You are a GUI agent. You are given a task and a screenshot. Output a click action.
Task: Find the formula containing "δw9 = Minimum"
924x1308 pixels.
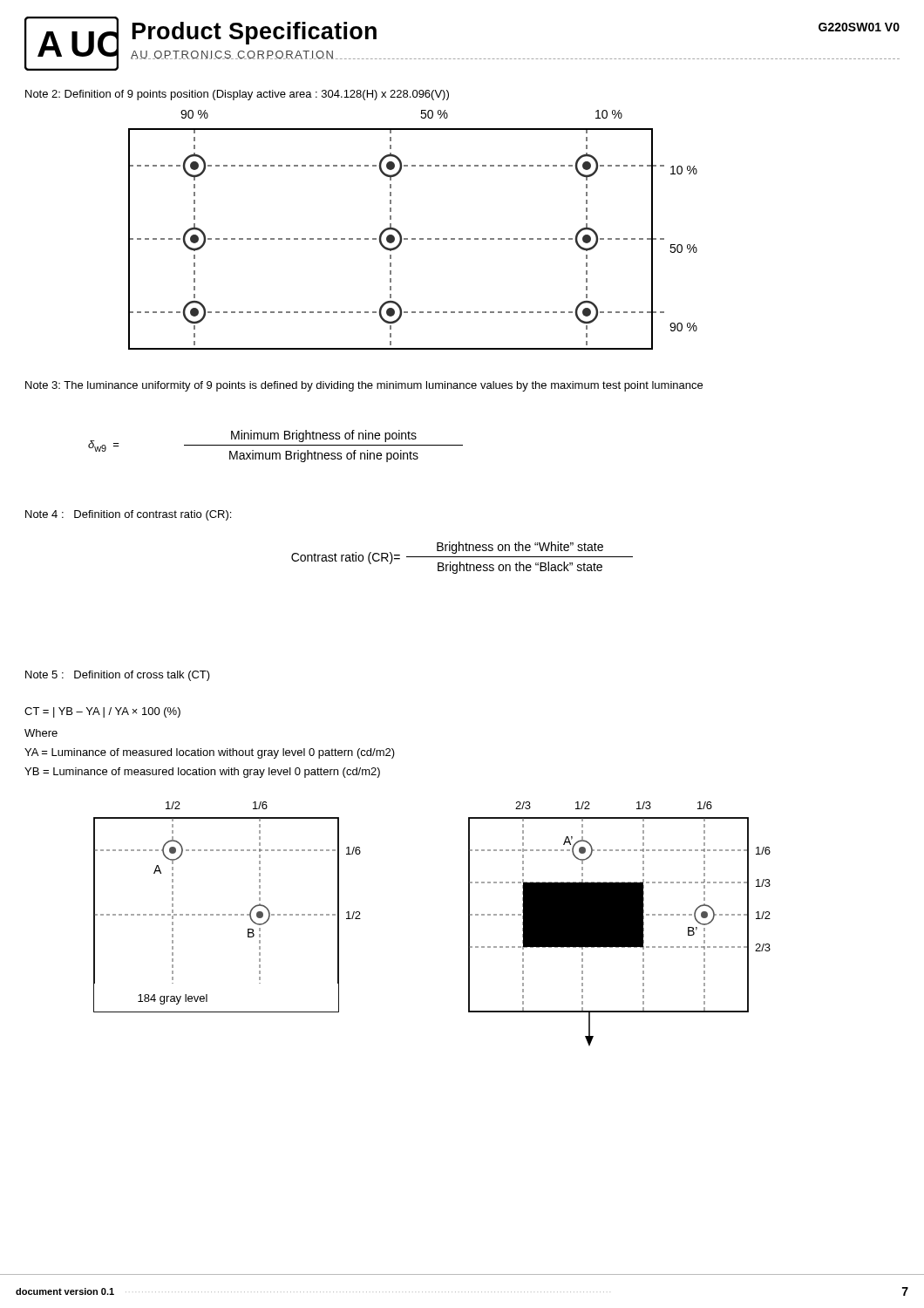[462, 445]
